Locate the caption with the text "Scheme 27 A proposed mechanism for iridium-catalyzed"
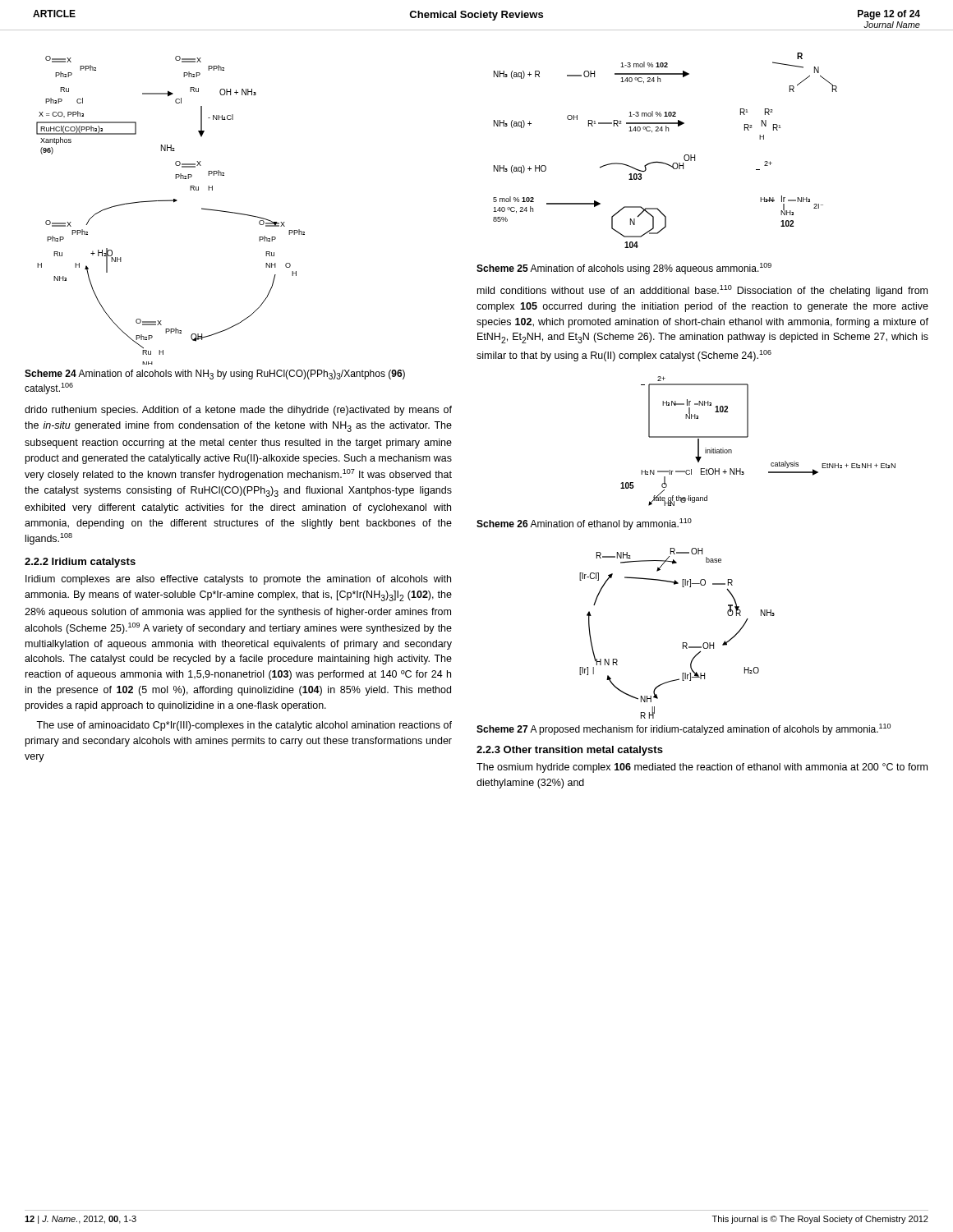 click(684, 729)
